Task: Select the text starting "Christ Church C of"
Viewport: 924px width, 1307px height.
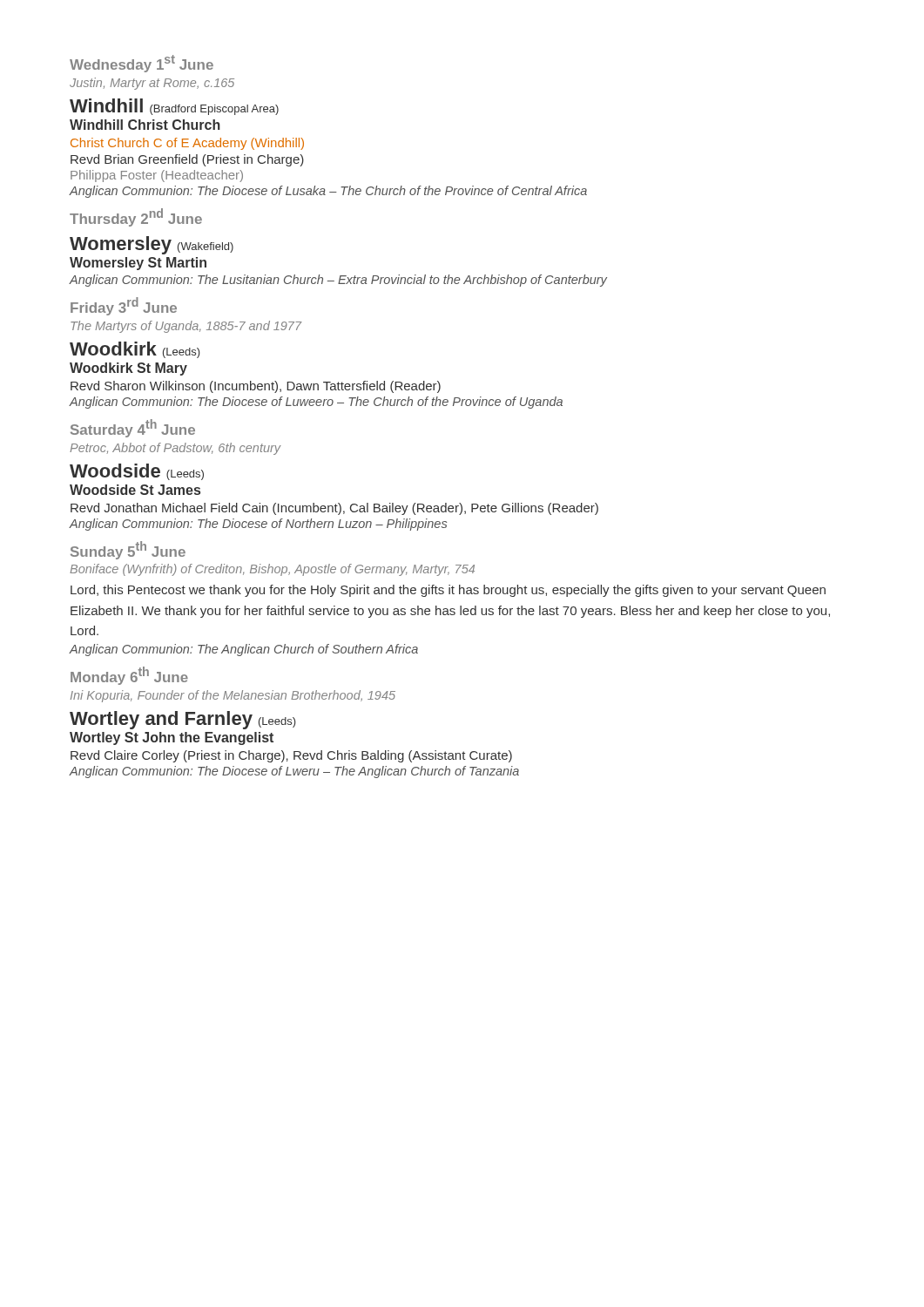Action: 187,142
